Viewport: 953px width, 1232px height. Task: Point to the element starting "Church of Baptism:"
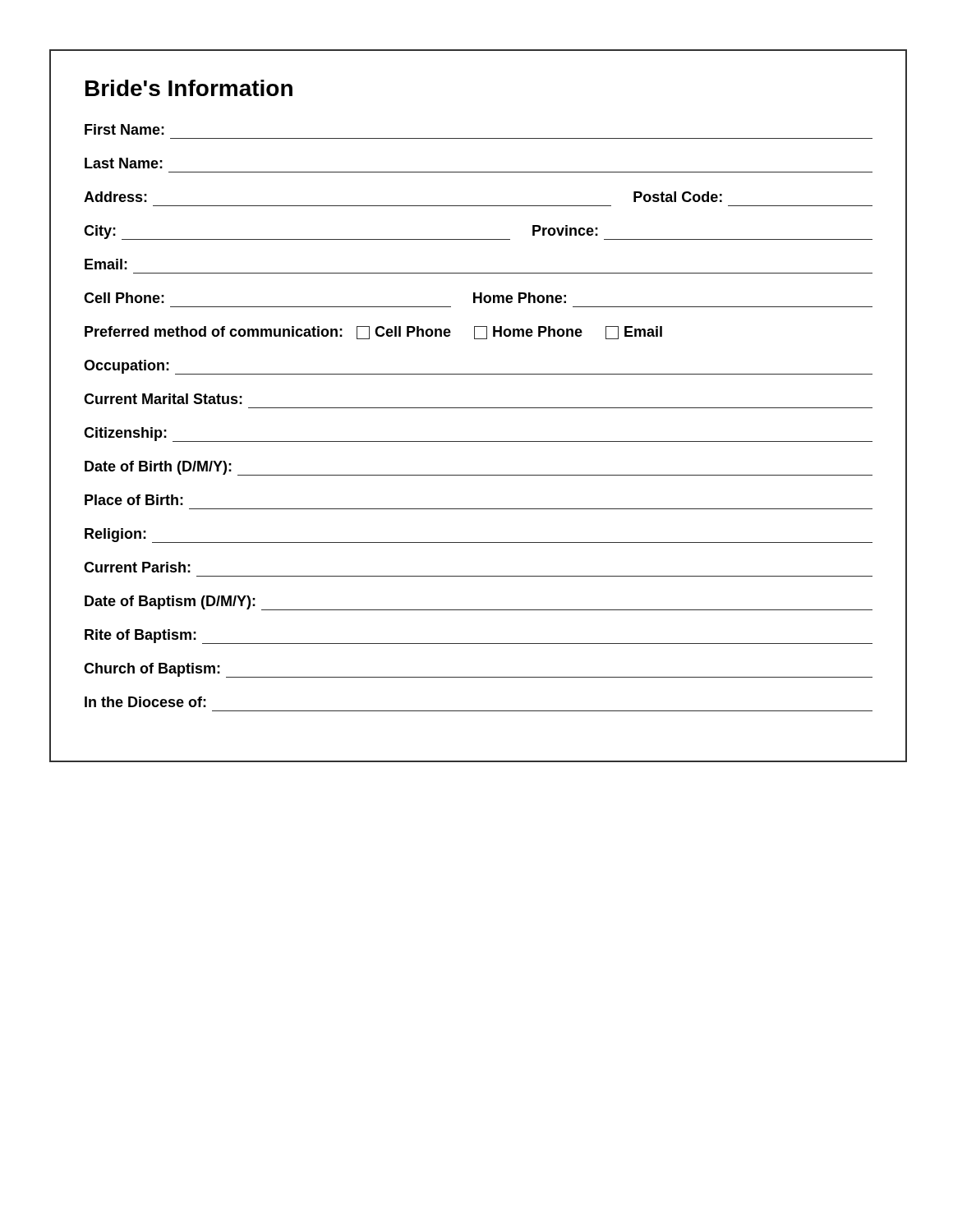tap(478, 669)
